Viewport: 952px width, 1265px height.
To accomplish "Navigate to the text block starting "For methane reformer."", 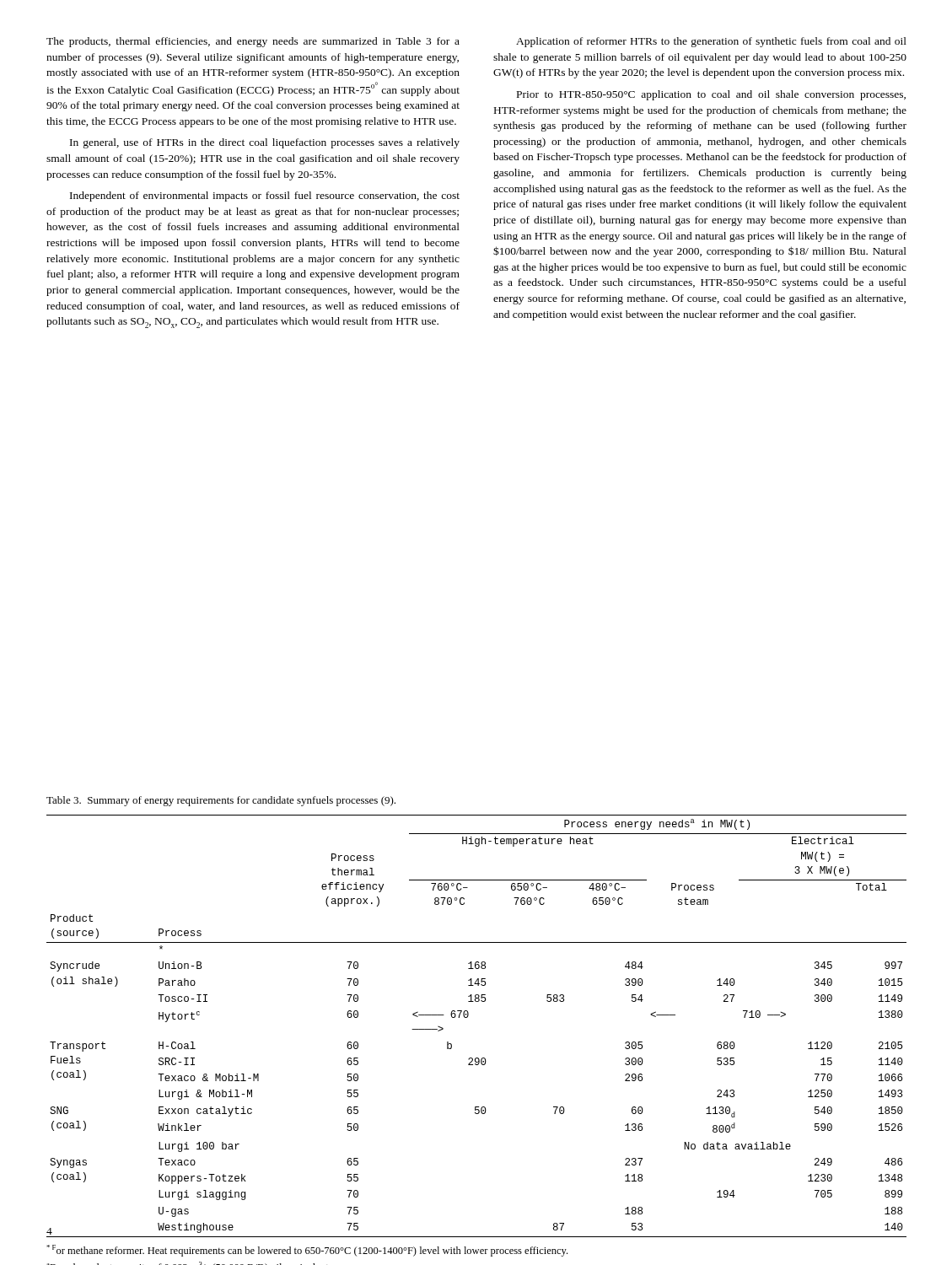I will [476, 1250].
